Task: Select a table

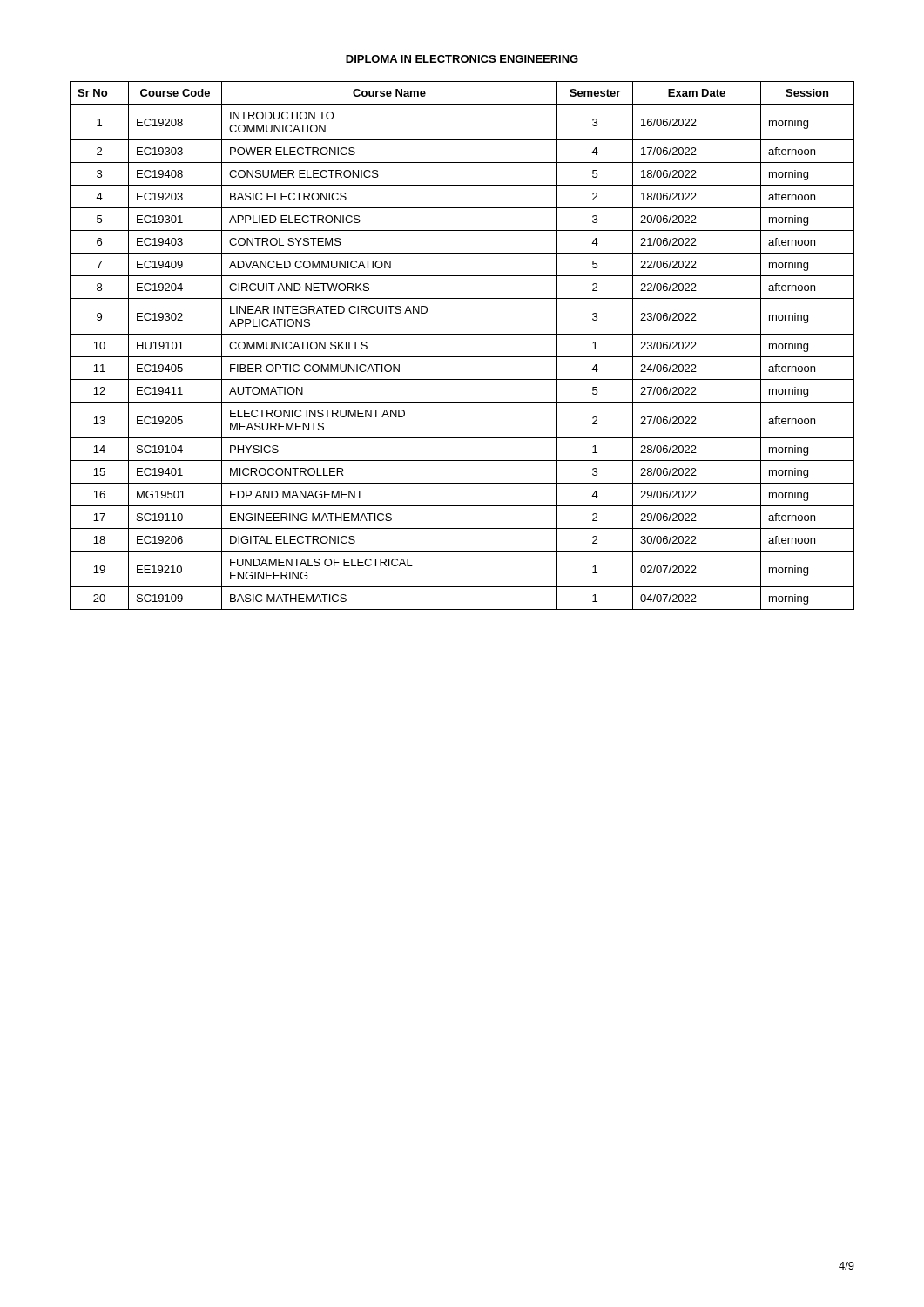Action: [x=462, y=346]
